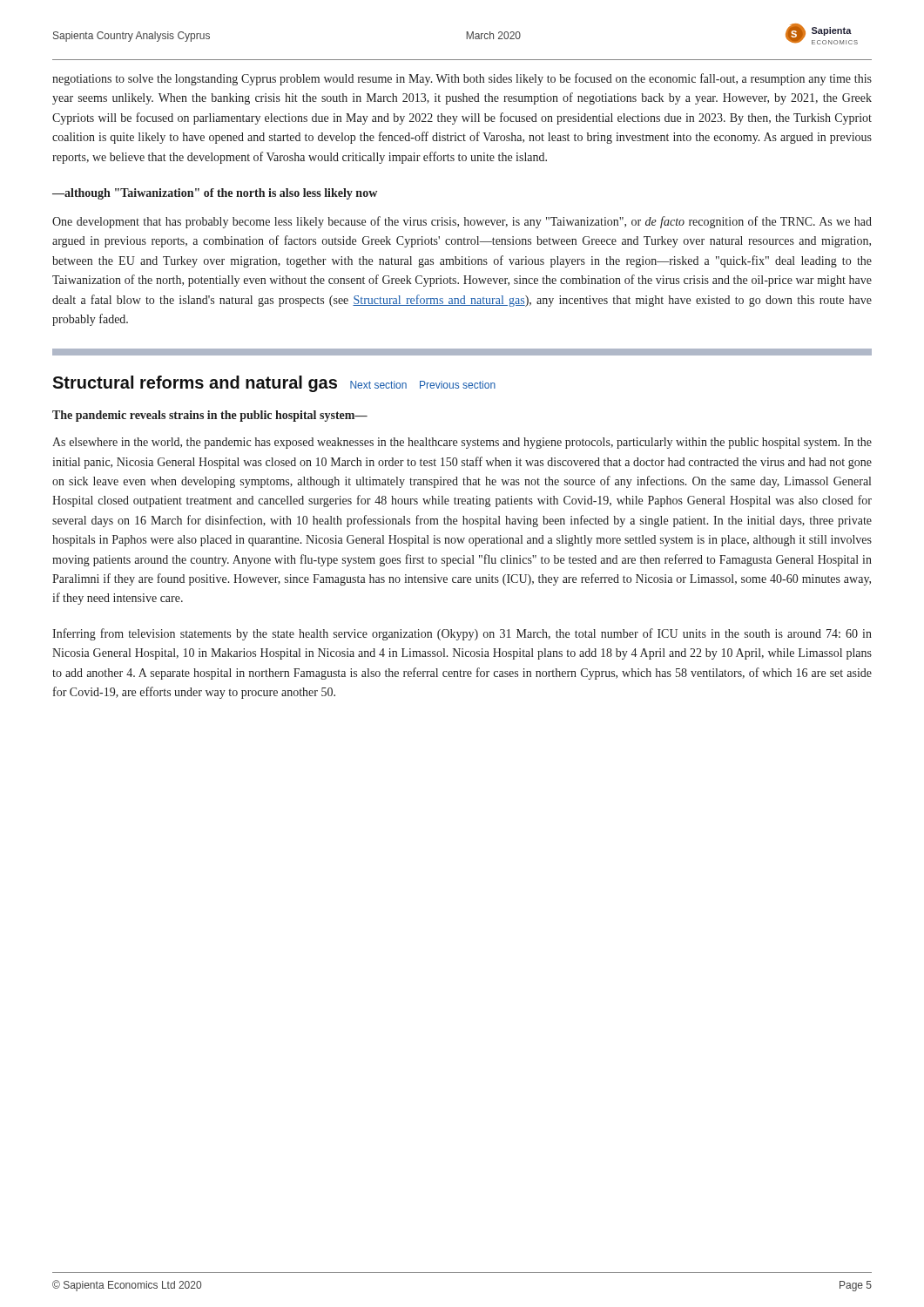Click on the region starting "As elsewhere in the world, the pandemic"
The width and height of the screenshot is (924, 1307).
[462, 520]
